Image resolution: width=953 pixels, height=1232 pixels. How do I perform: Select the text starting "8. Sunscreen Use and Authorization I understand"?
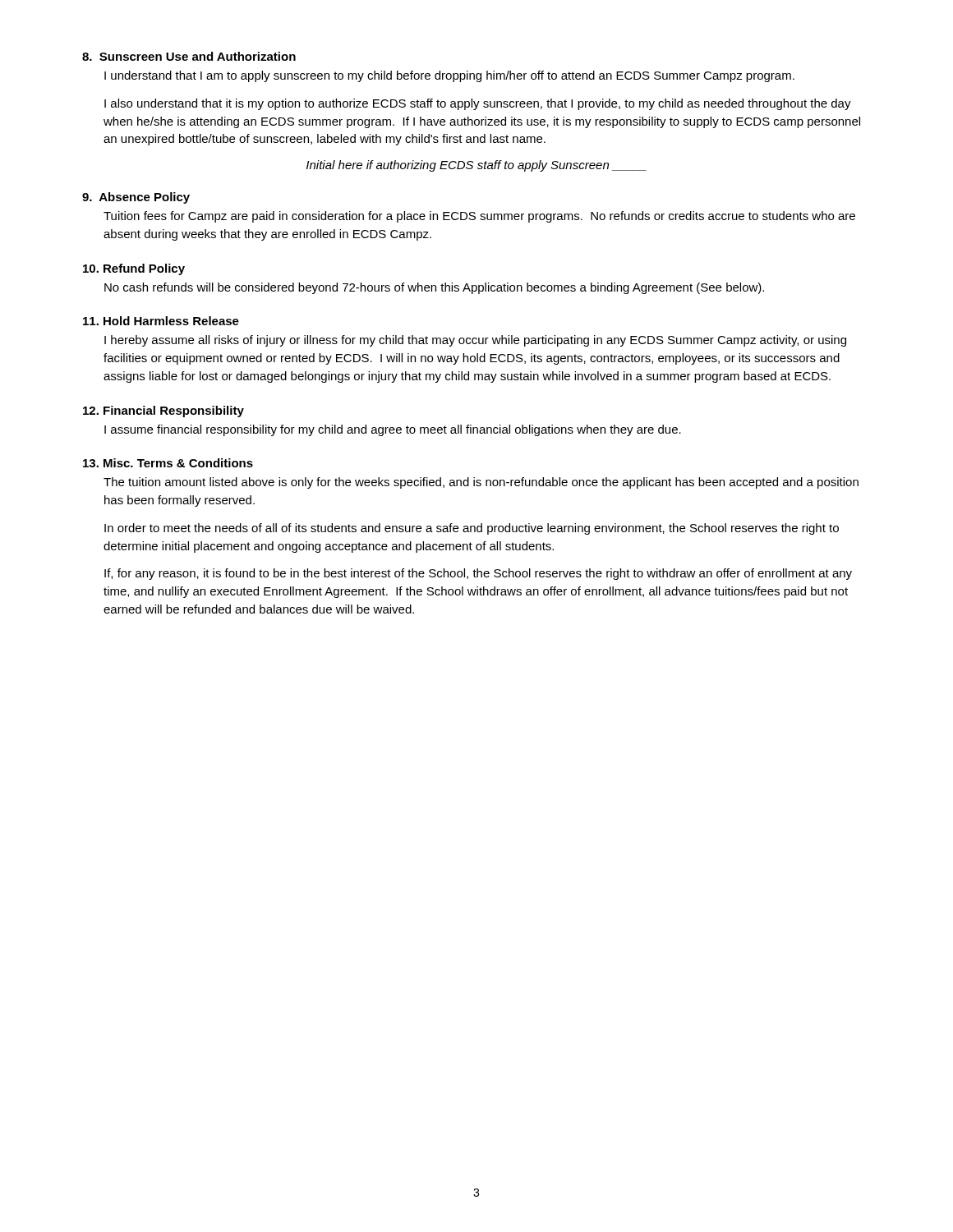pyautogui.click(x=476, y=110)
